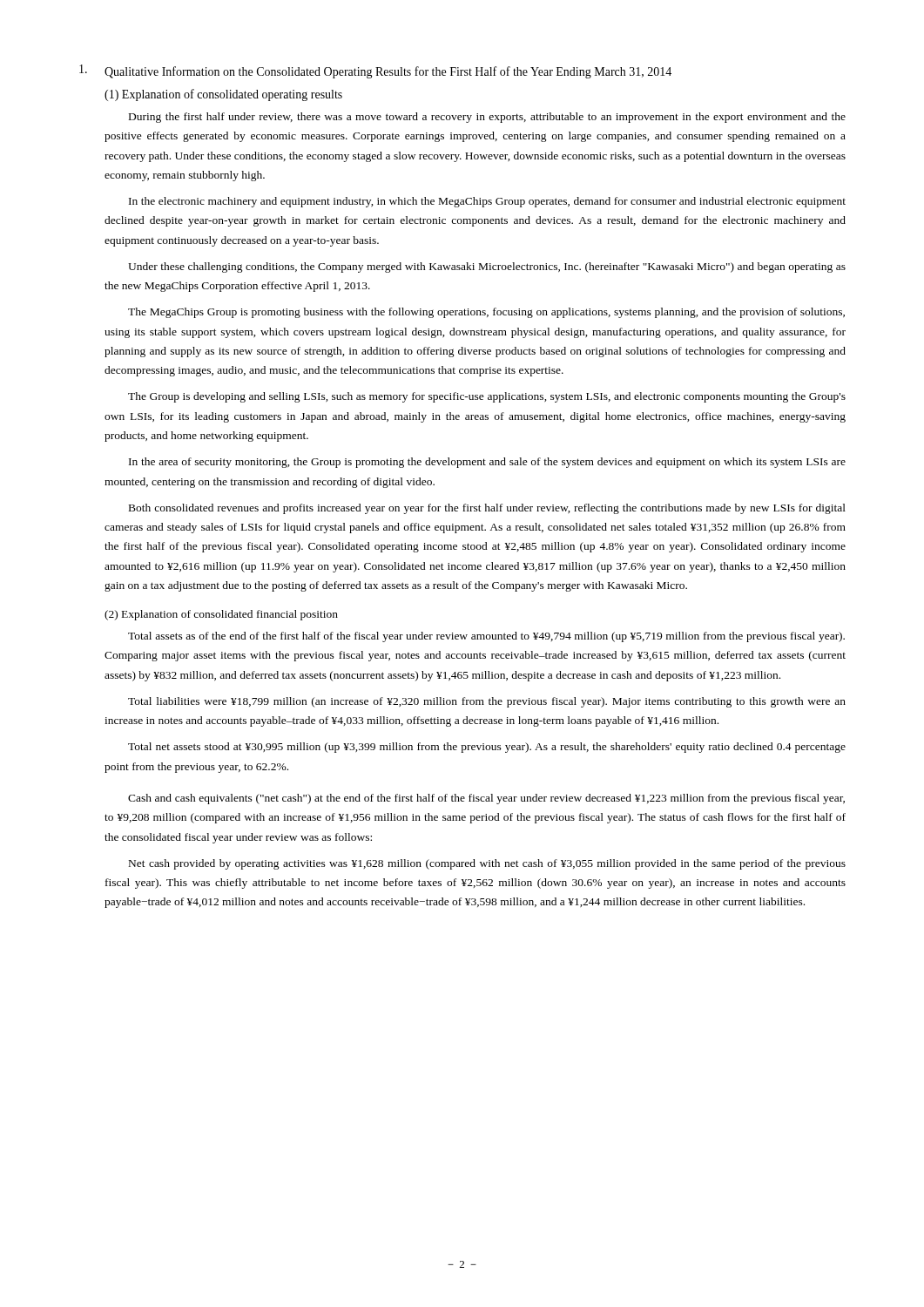Click on the region starting "Total liabilities were ¥18,799 million (an increase of"

[x=475, y=711]
